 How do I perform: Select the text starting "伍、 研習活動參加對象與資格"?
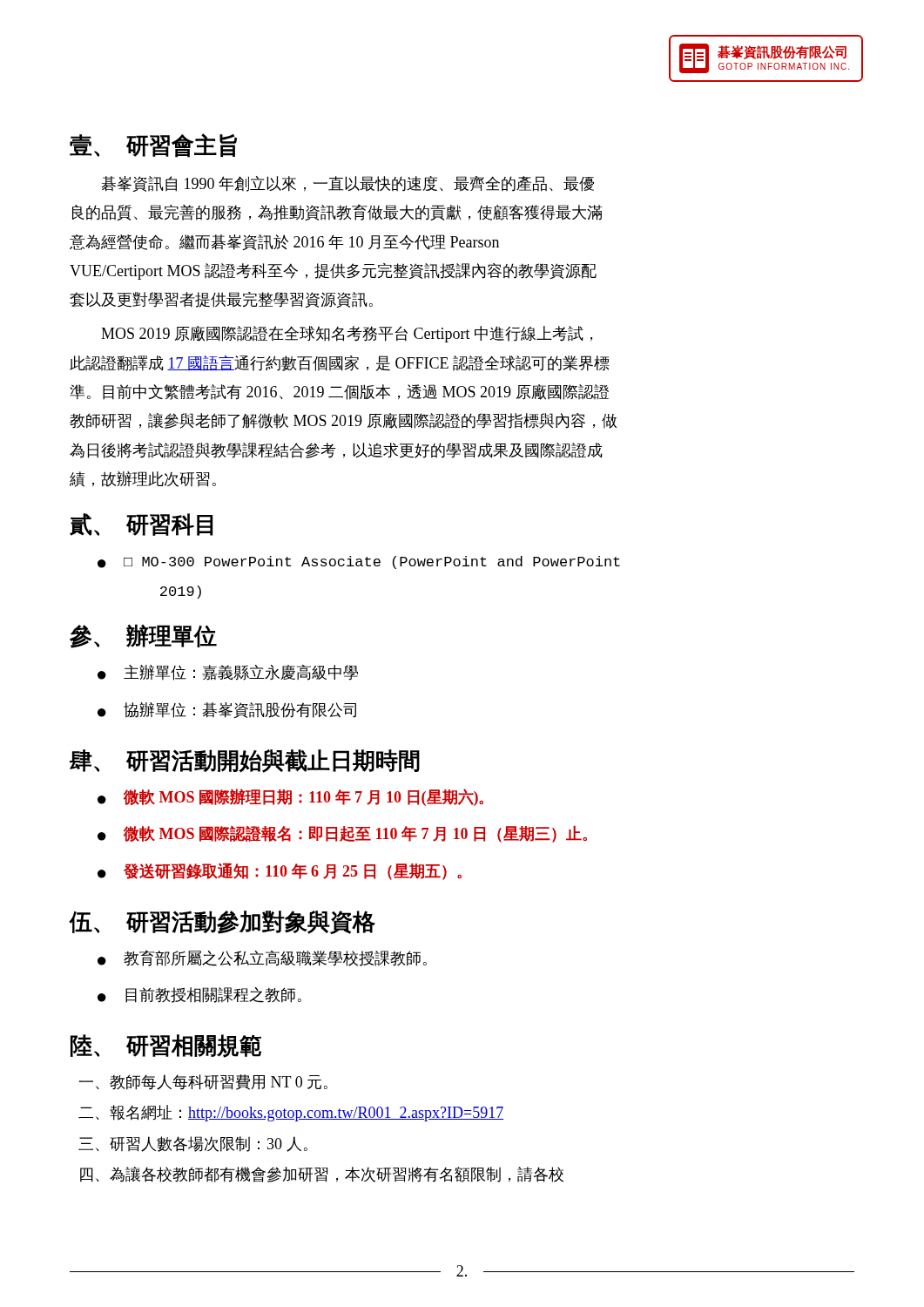[x=222, y=922]
